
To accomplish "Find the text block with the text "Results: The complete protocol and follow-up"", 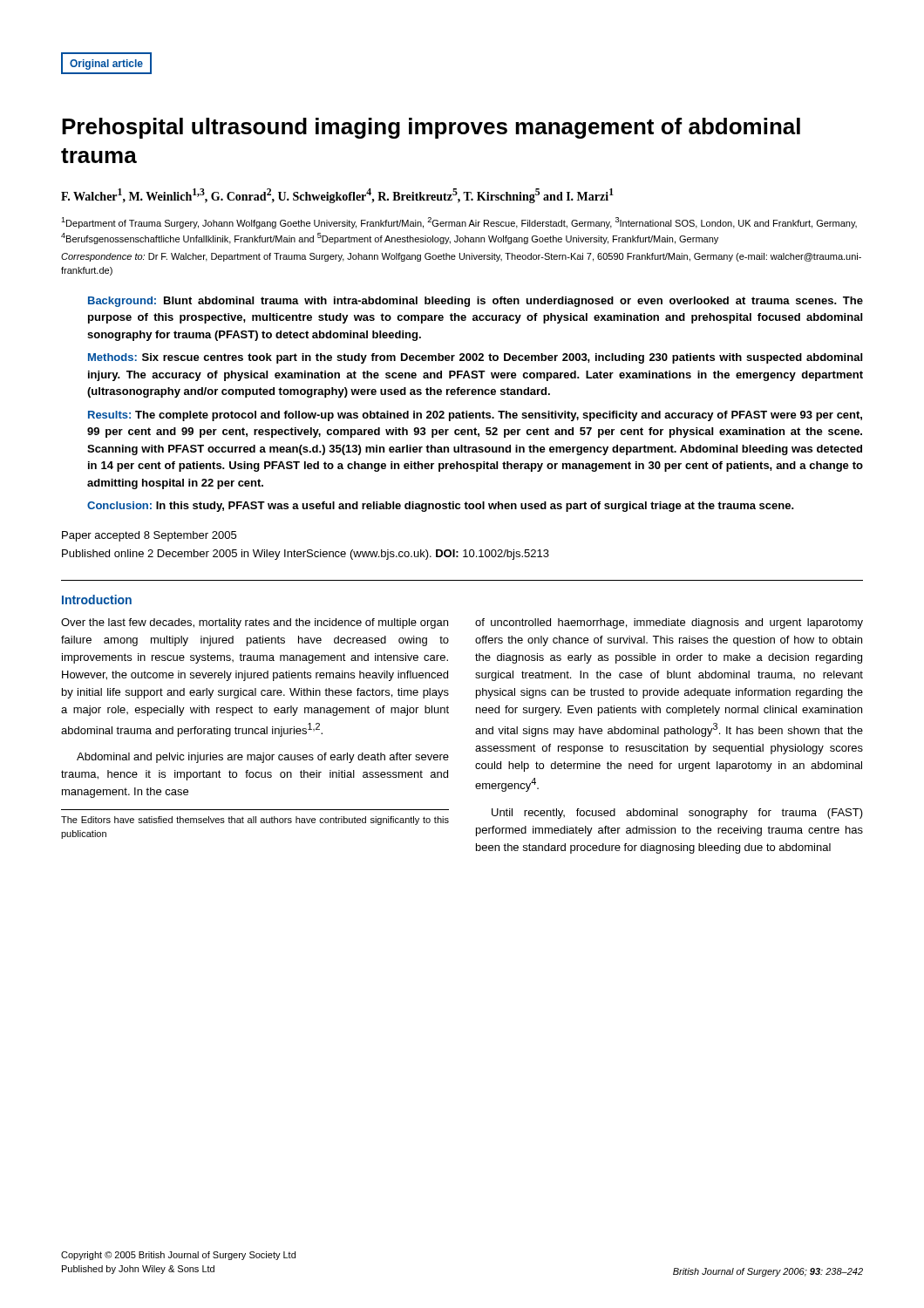I will (475, 448).
